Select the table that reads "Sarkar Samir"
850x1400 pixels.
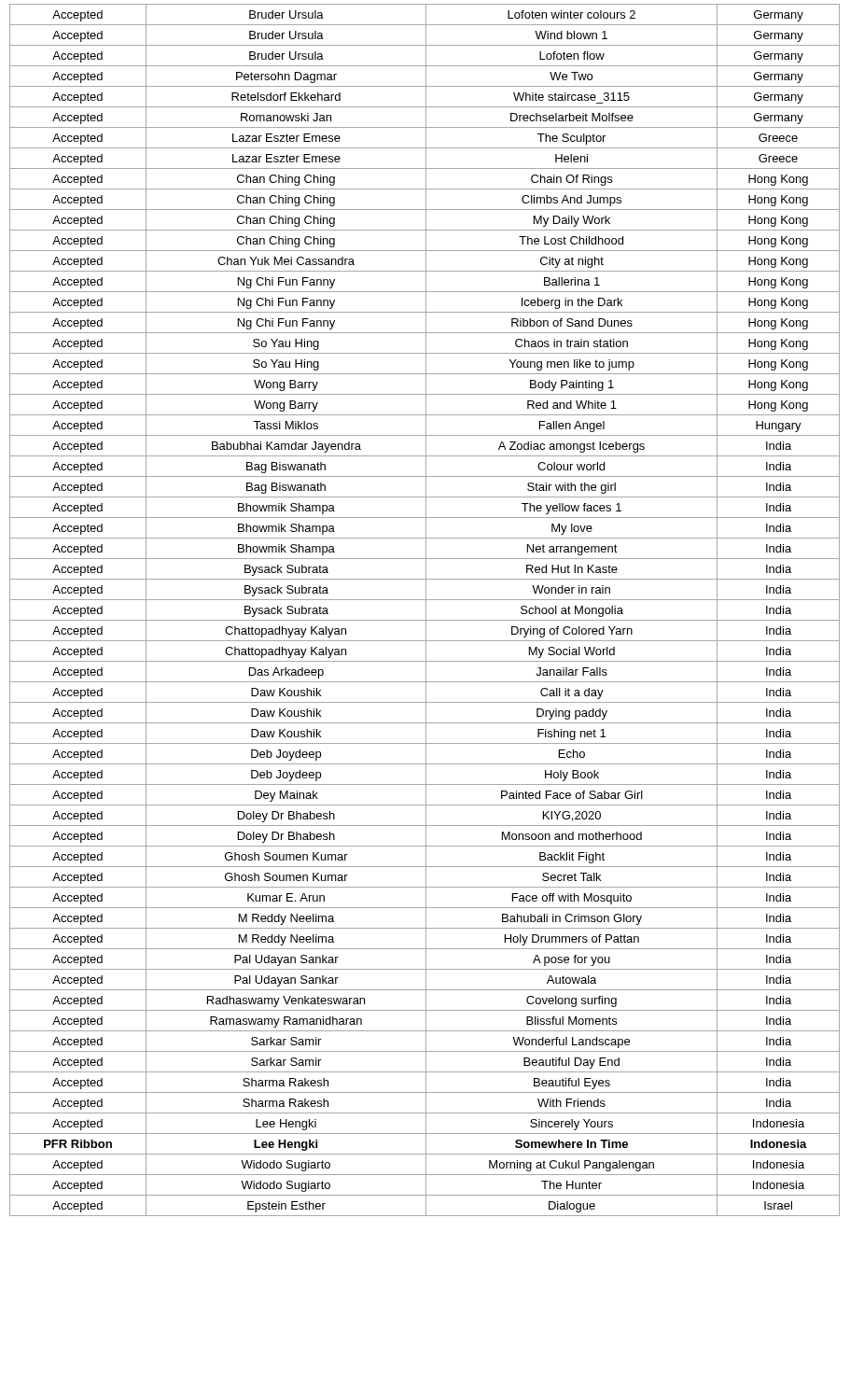pos(425,610)
